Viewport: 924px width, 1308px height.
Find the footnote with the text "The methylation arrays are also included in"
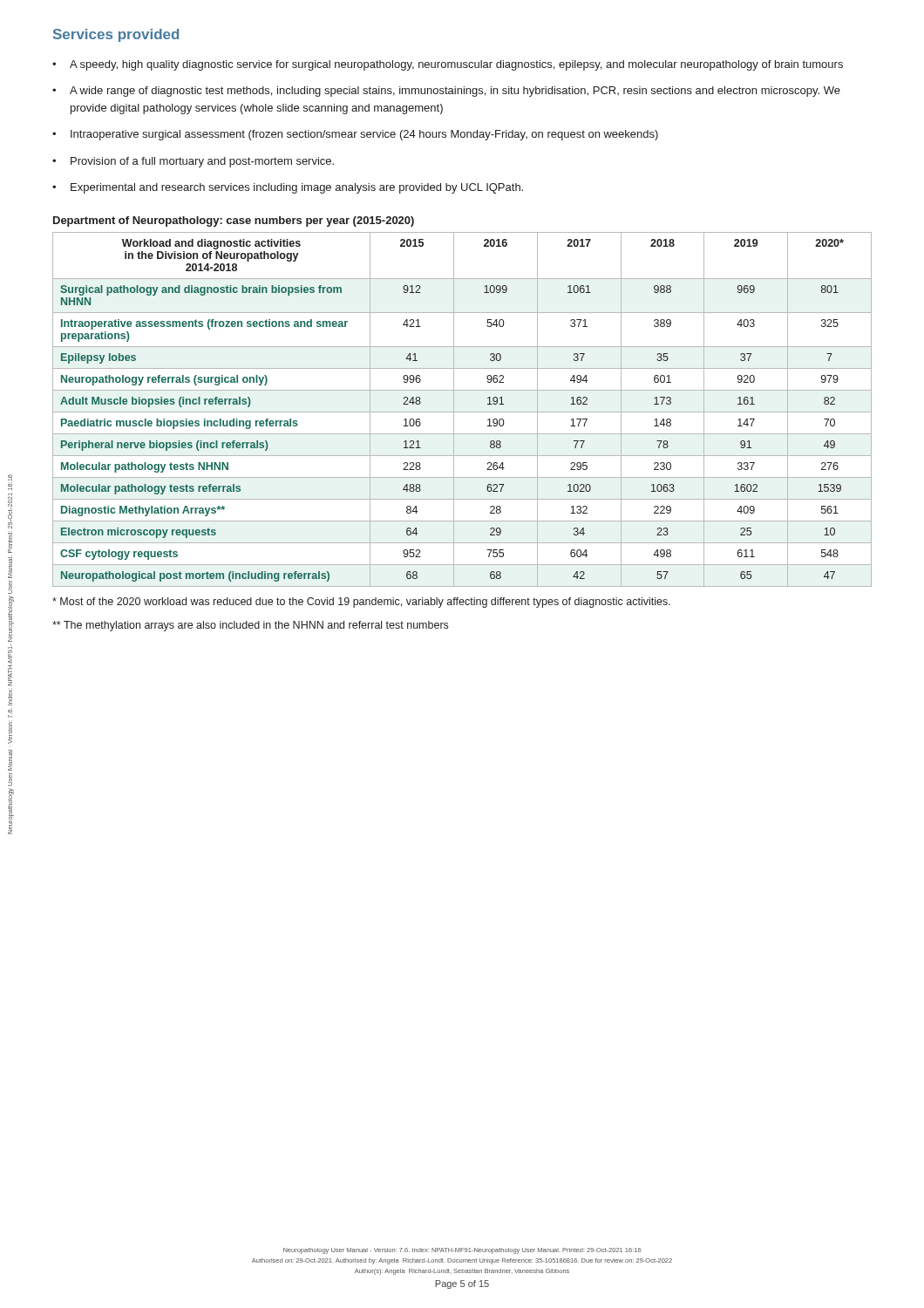point(251,625)
